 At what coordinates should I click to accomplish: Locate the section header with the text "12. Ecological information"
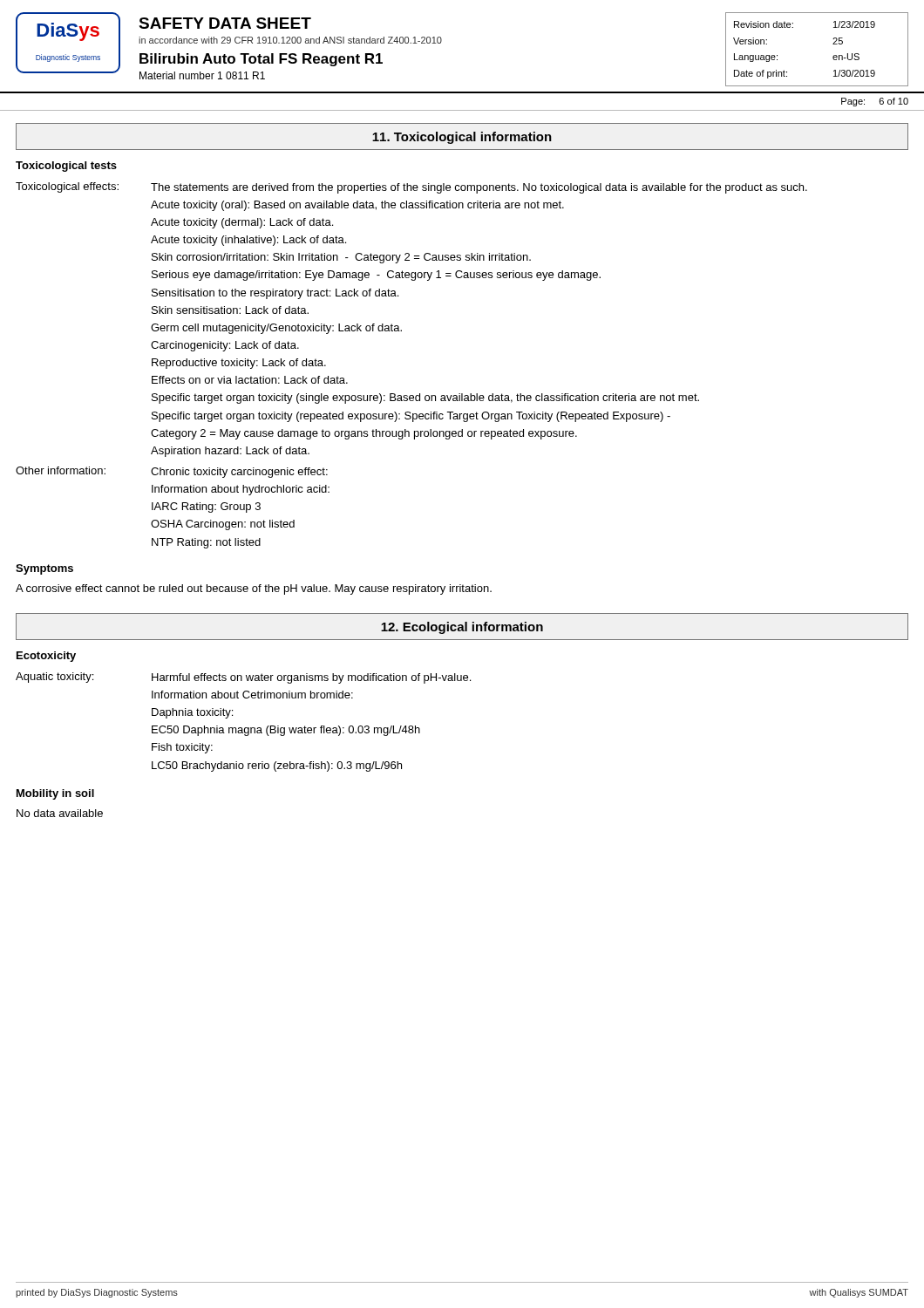tap(462, 626)
